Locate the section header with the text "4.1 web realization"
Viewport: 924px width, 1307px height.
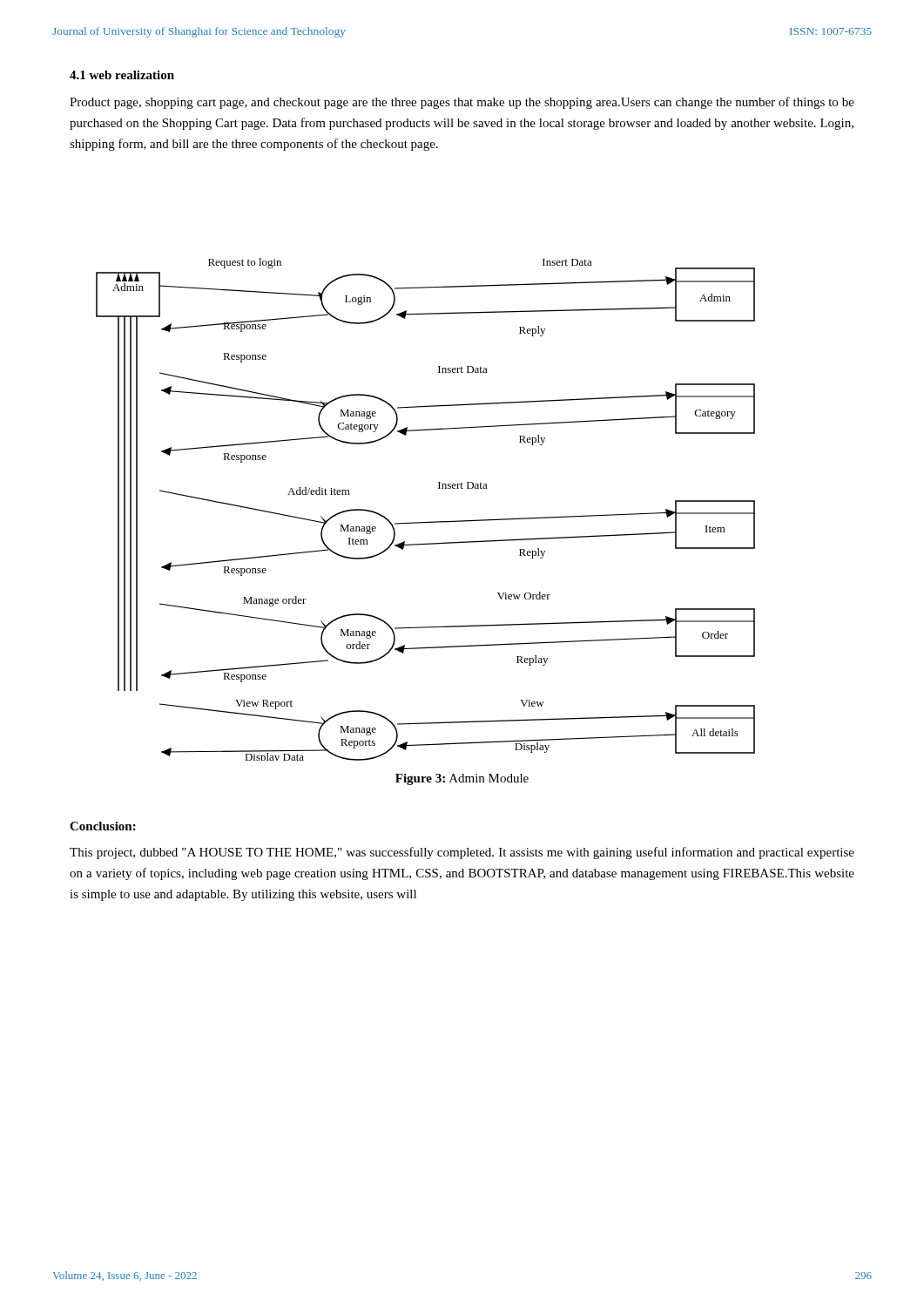(122, 75)
